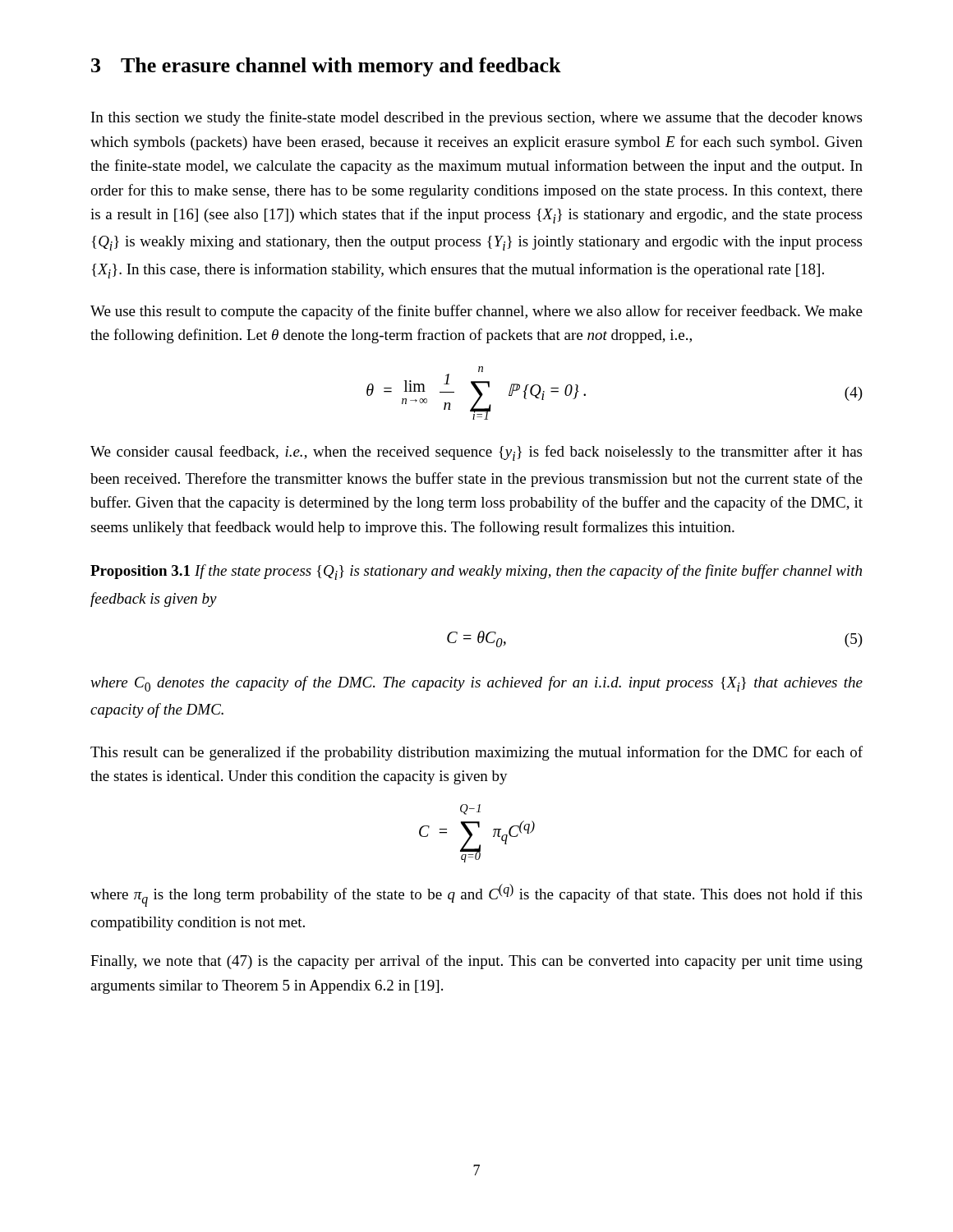Find the text starting "Finally, we note that (47)"
Screen dimensions: 1232x953
(x=476, y=973)
